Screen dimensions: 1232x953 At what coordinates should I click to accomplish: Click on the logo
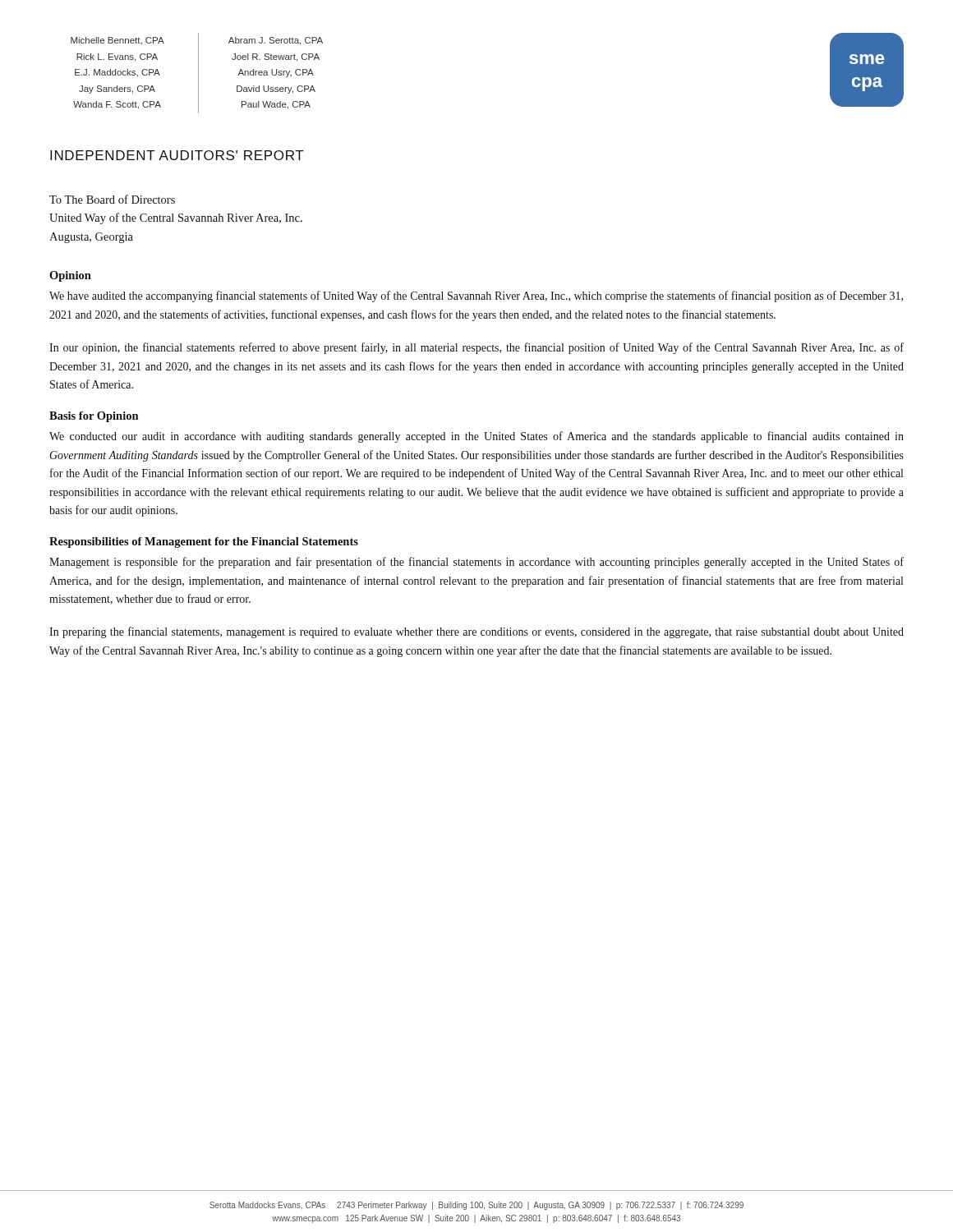point(867,70)
